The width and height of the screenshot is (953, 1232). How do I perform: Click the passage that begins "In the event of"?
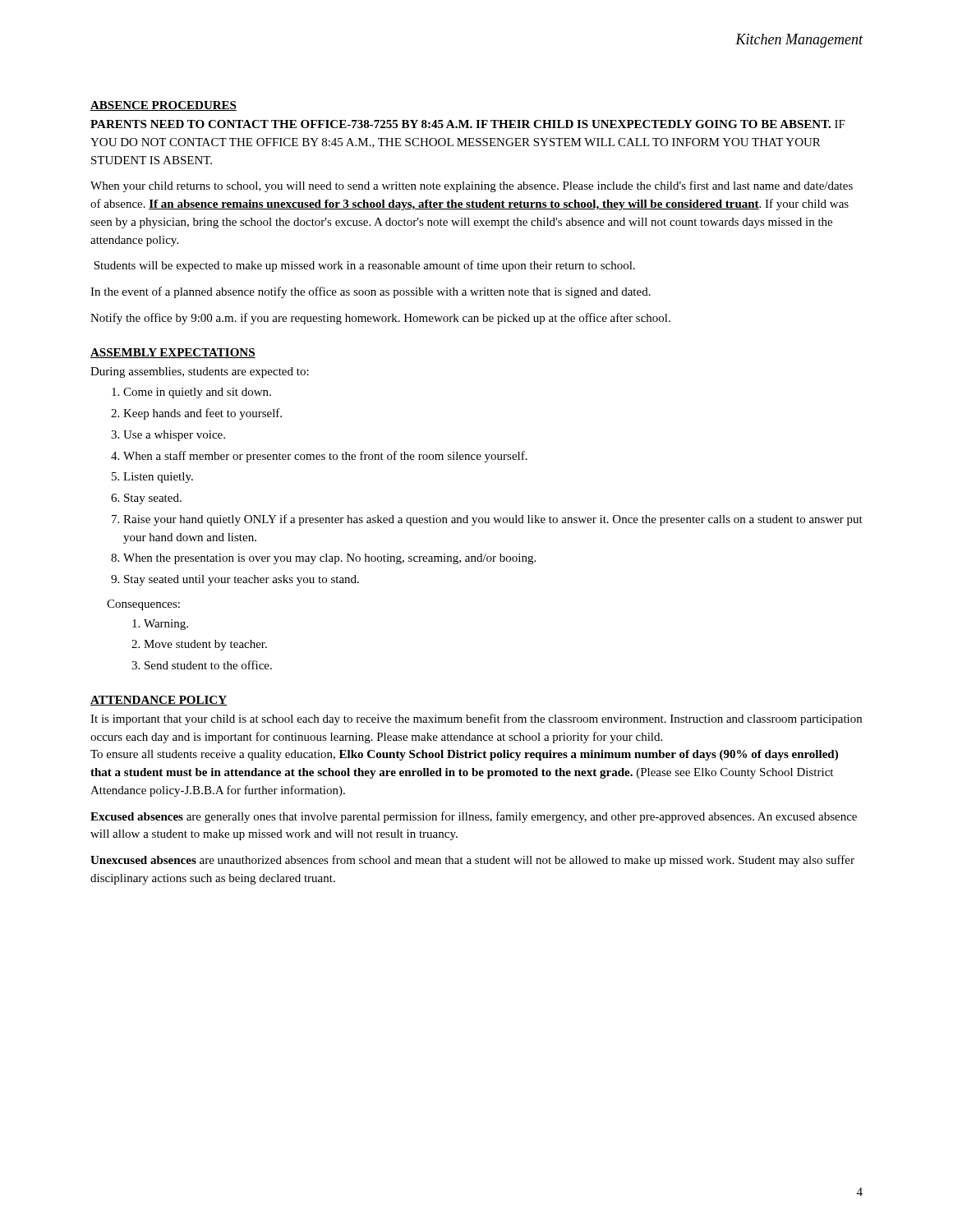(x=371, y=292)
